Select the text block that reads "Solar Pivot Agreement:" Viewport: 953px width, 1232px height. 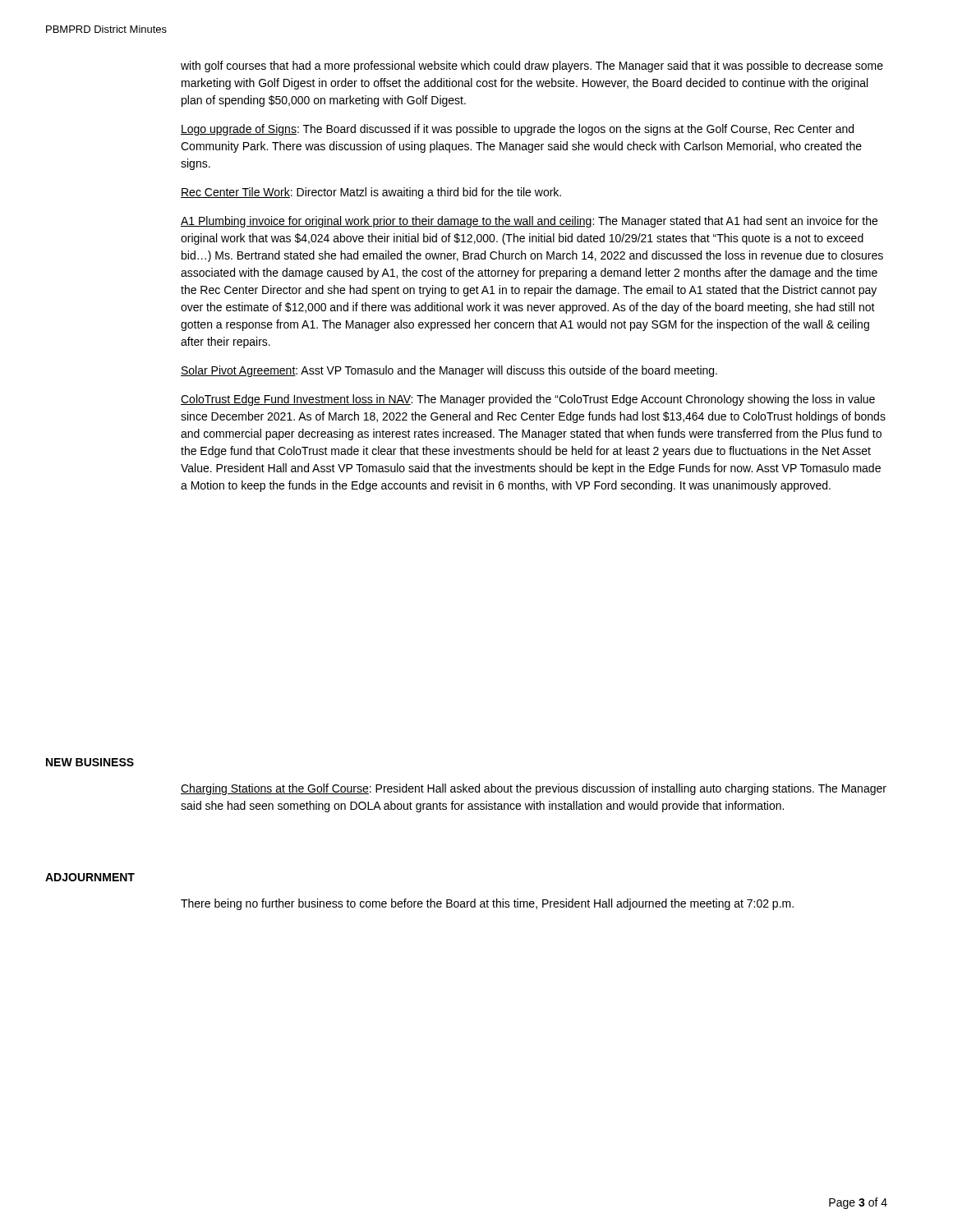[449, 370]
